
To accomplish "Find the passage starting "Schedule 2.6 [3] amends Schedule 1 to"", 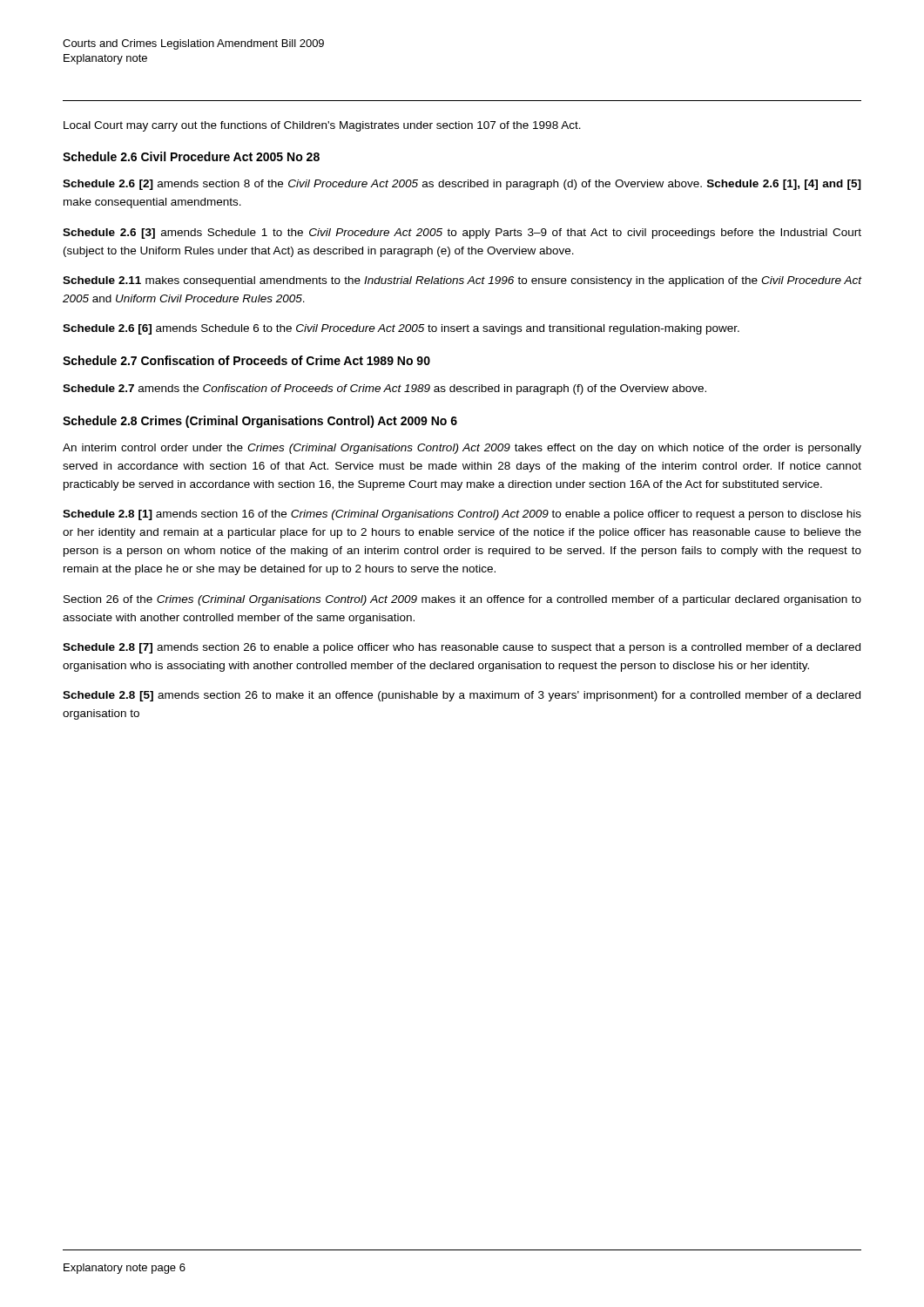I will [462, 242].
